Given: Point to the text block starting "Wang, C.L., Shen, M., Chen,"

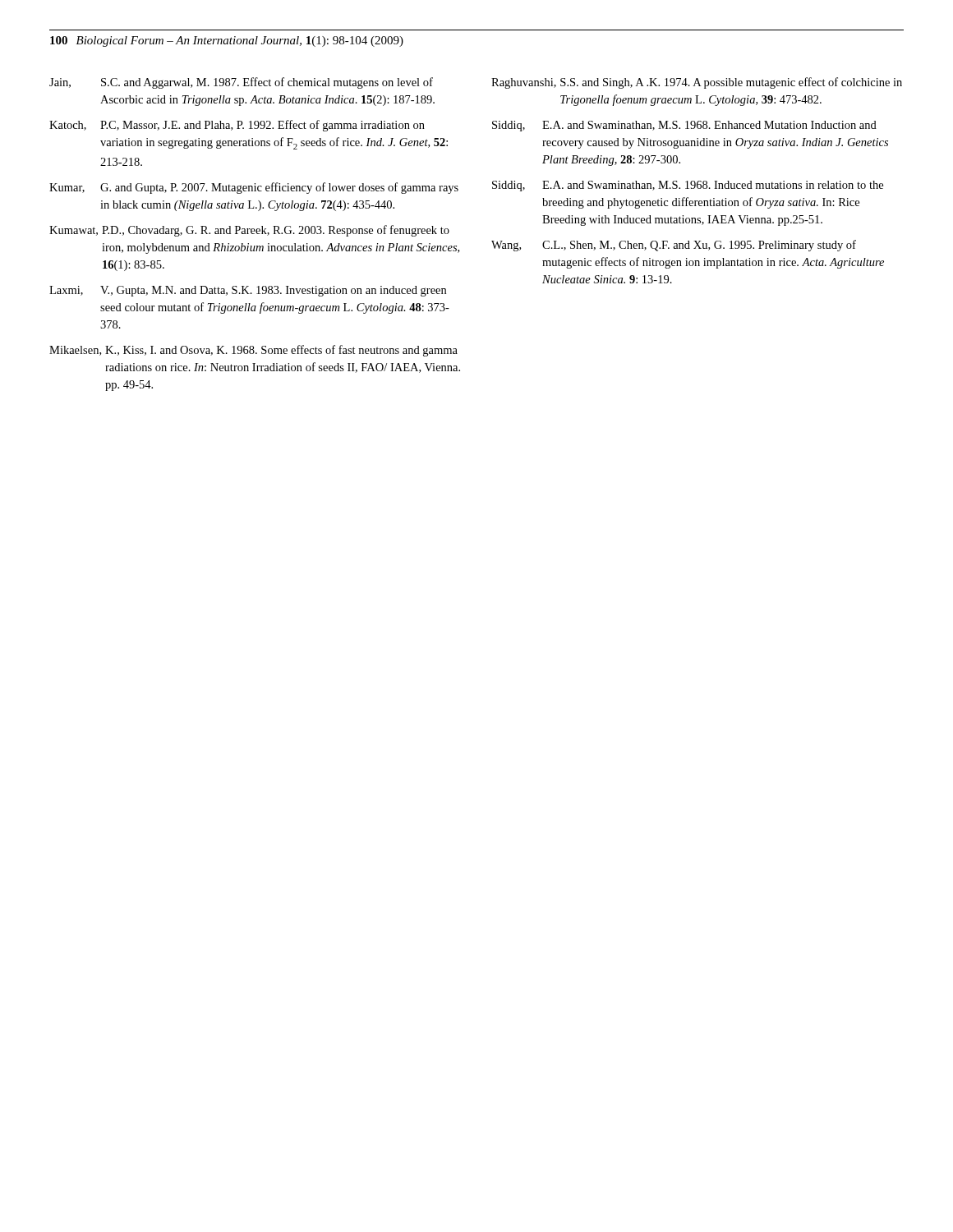Looking at the screenshot, I should click(x=698, y=263).
